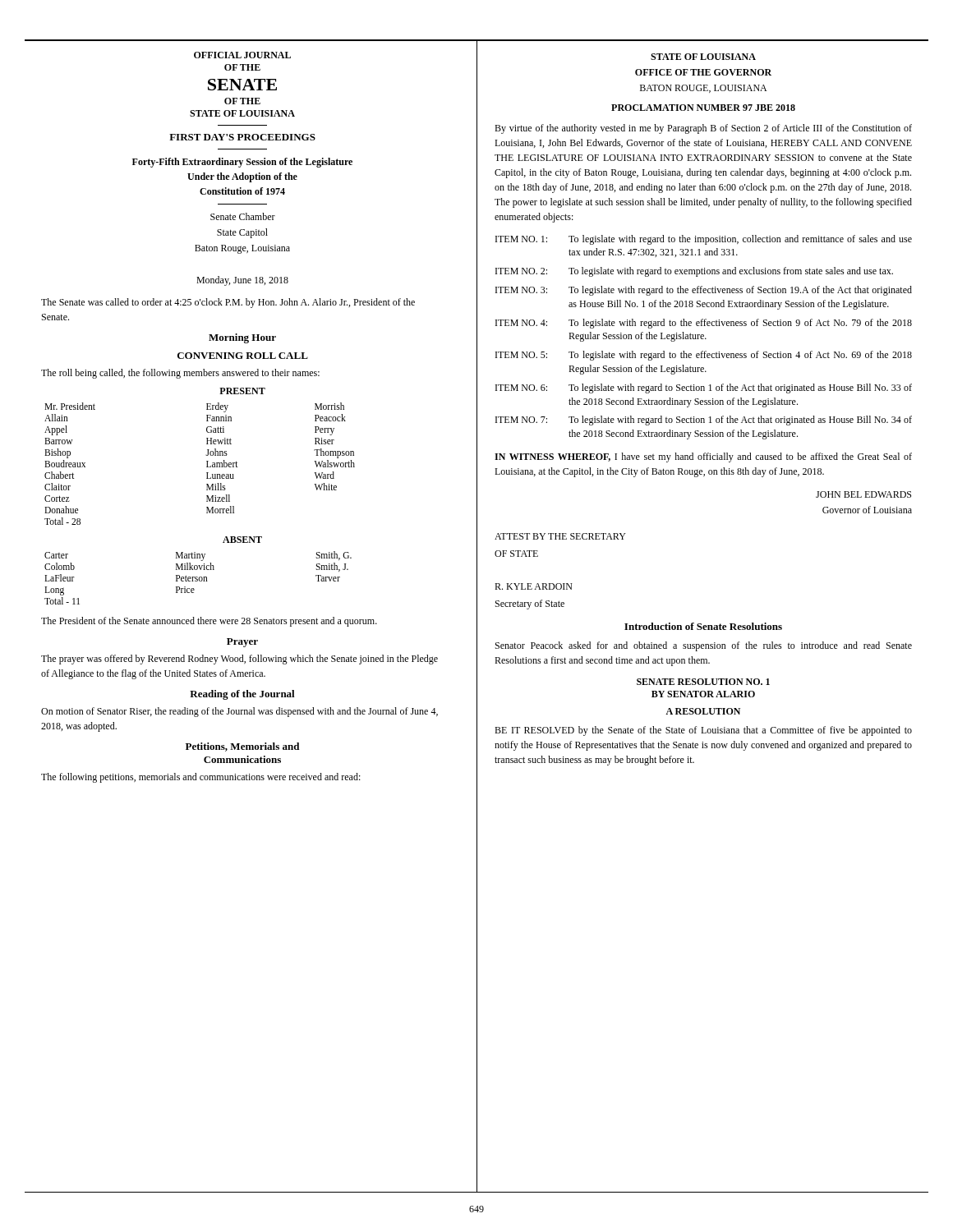Click on the text starting "JOHN BEL EDWARDS Governor of Louisiana"
This screenshot has height=1232, width=953.
click(x=864, y=502)
